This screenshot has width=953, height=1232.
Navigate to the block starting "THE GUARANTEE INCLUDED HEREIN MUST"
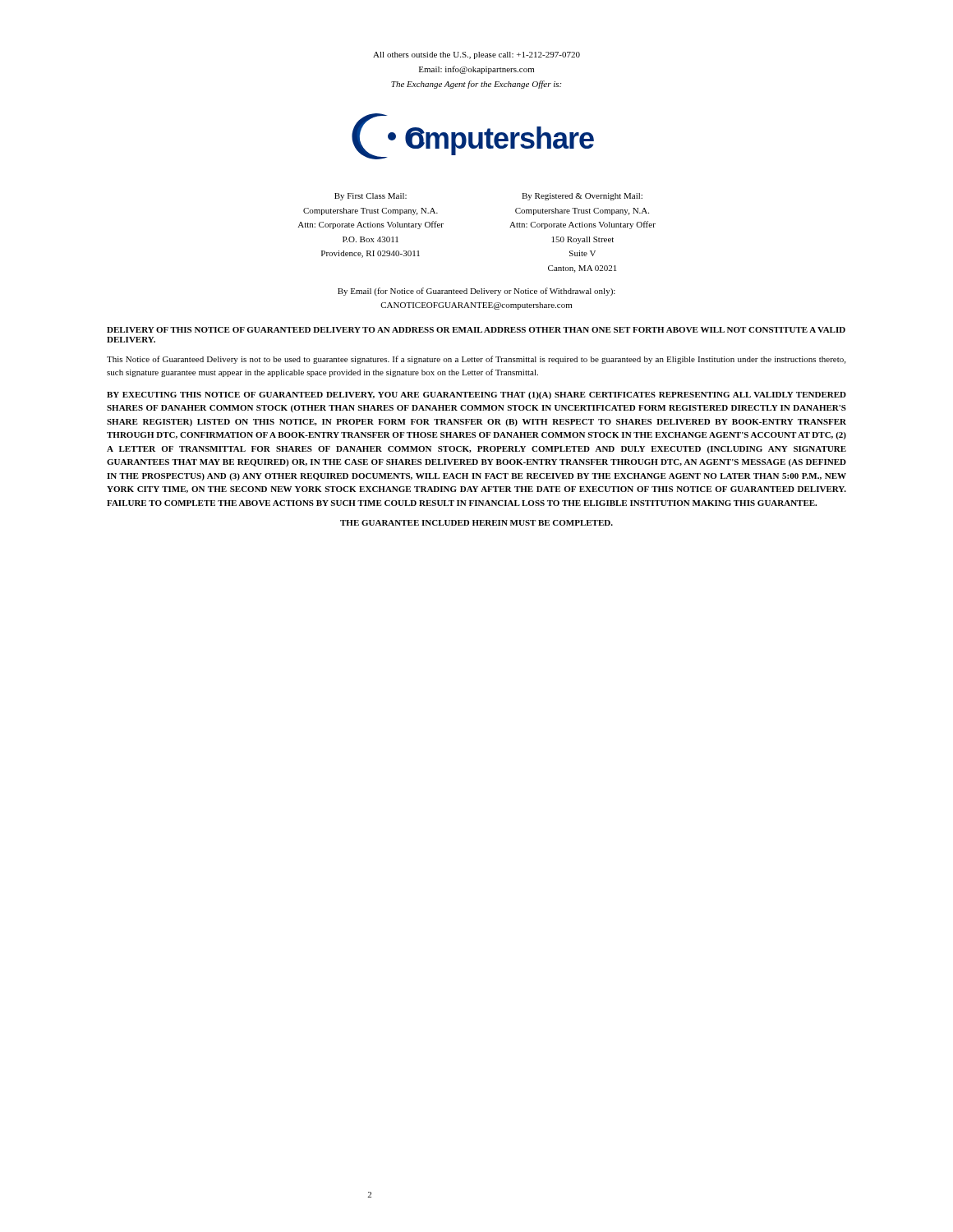476,523
